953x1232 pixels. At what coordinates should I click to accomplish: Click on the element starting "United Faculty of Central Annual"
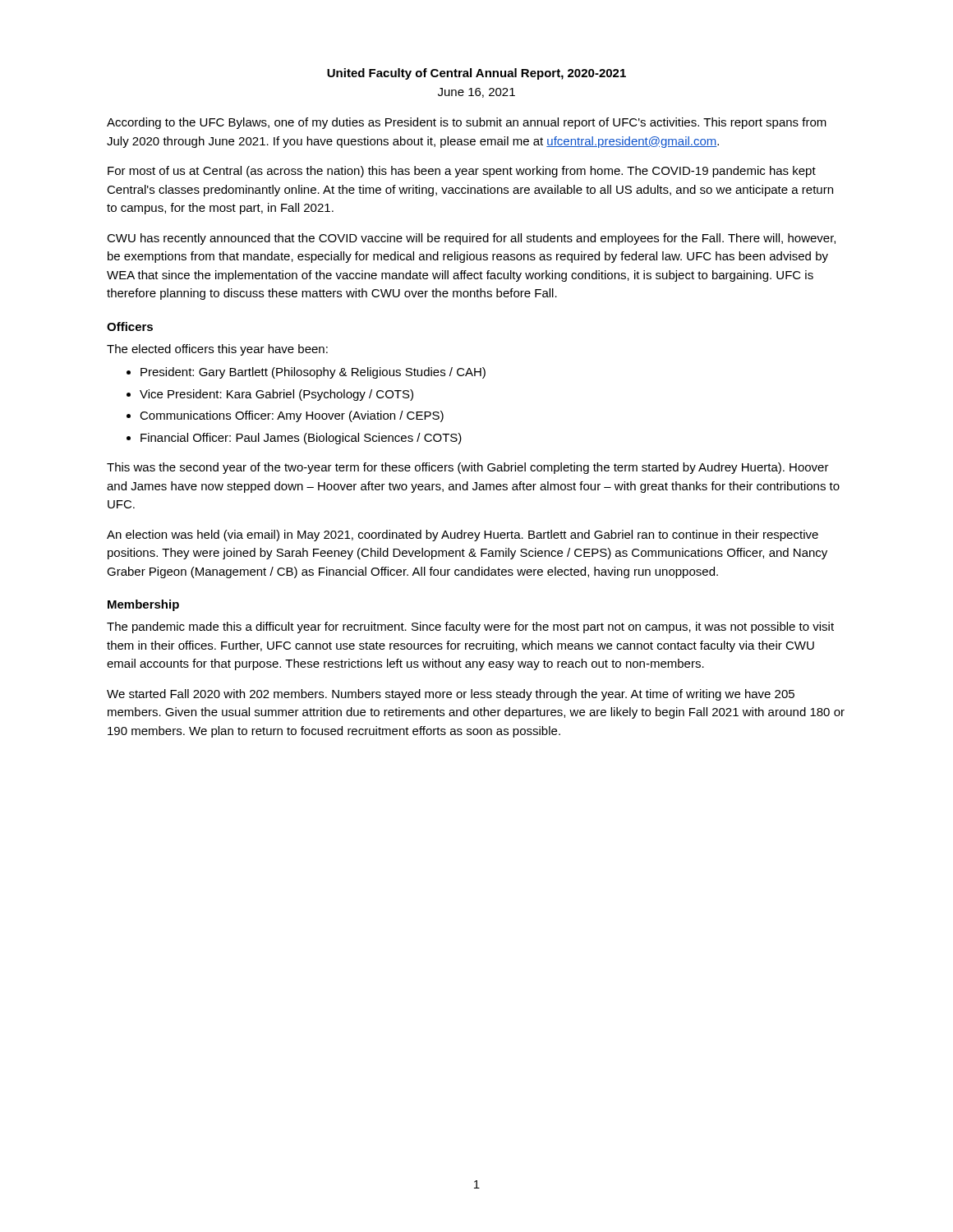476,73
